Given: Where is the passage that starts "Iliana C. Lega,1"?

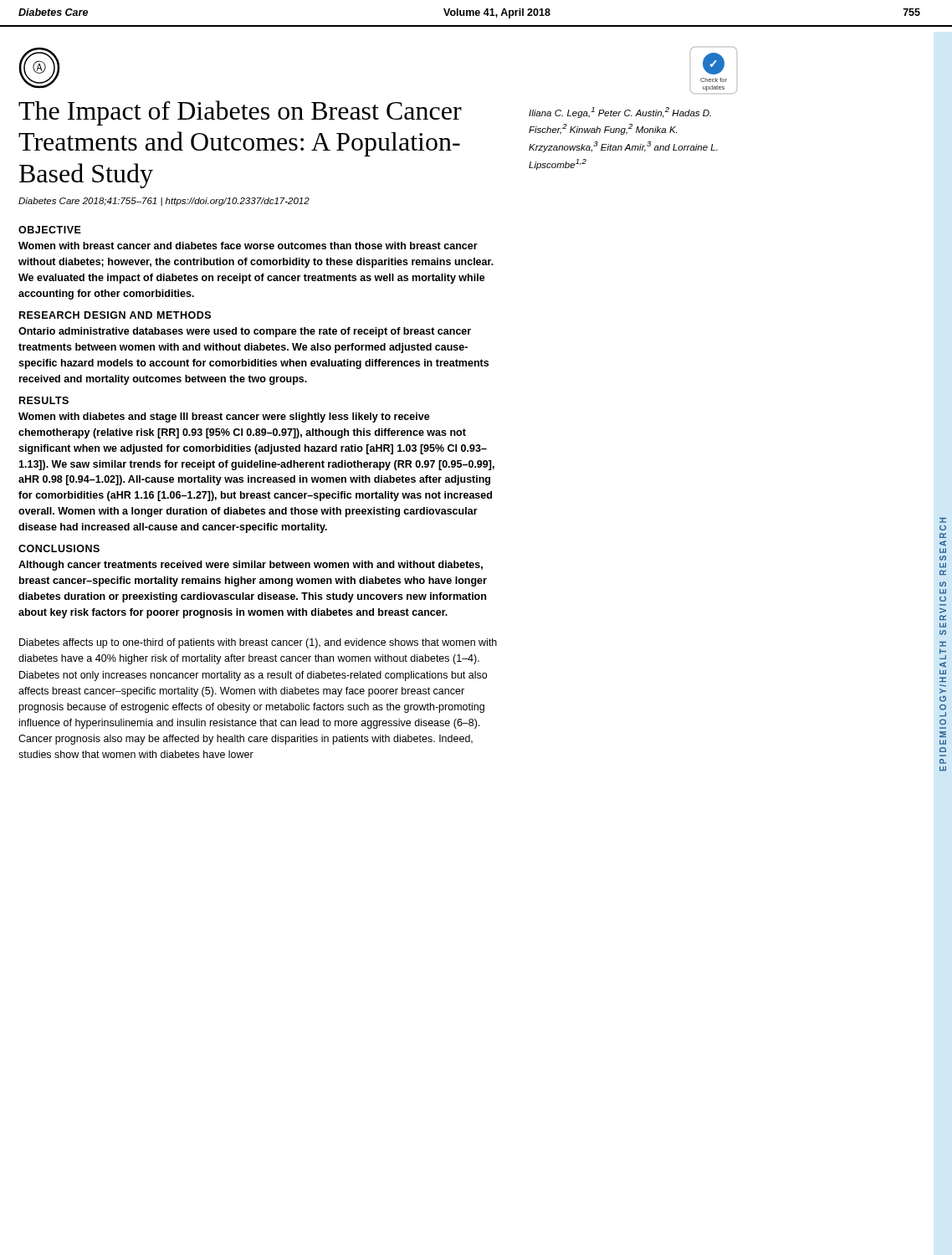Looking at the screenshot, I should click(624, 137).
